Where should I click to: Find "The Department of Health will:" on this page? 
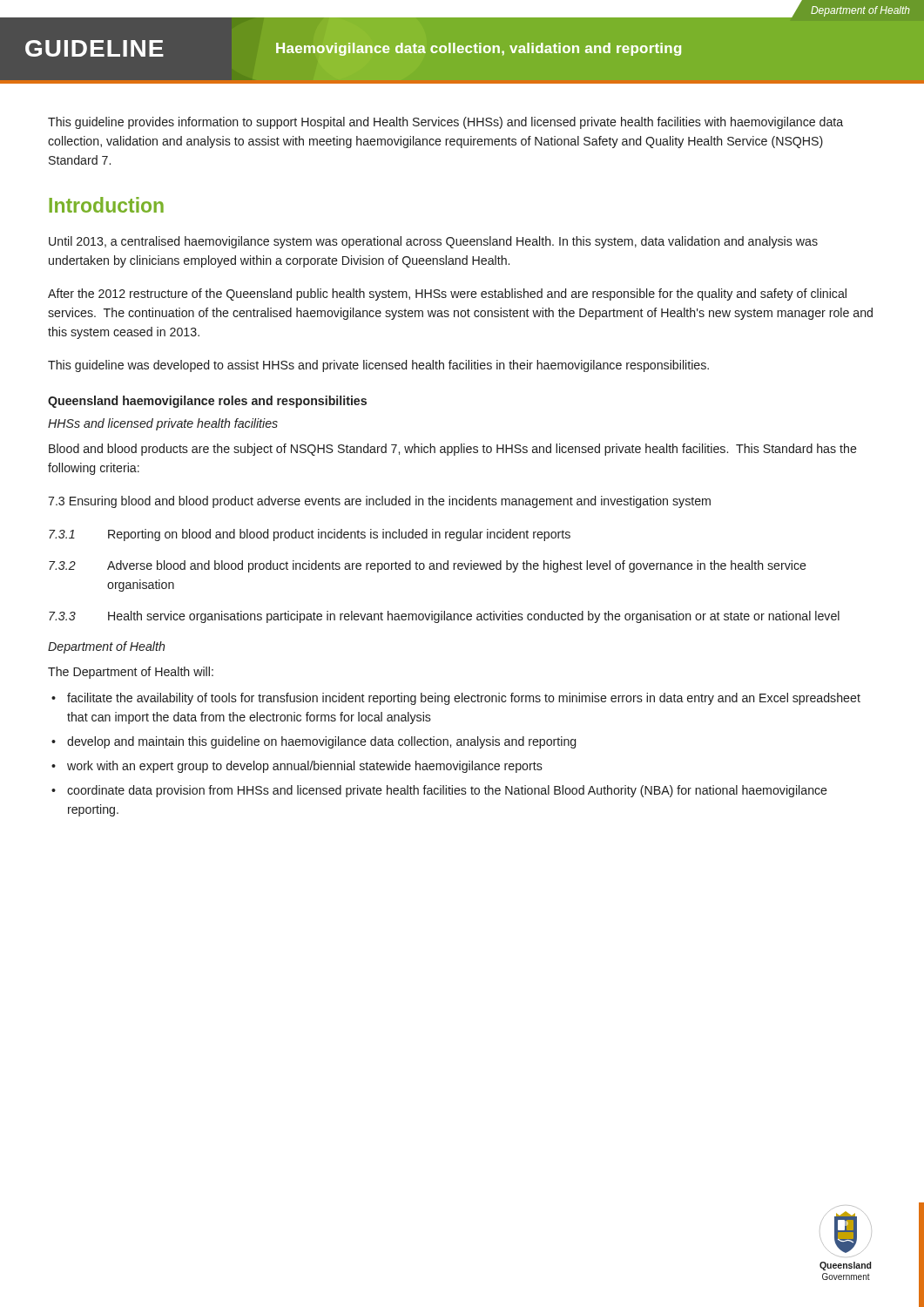131,672
